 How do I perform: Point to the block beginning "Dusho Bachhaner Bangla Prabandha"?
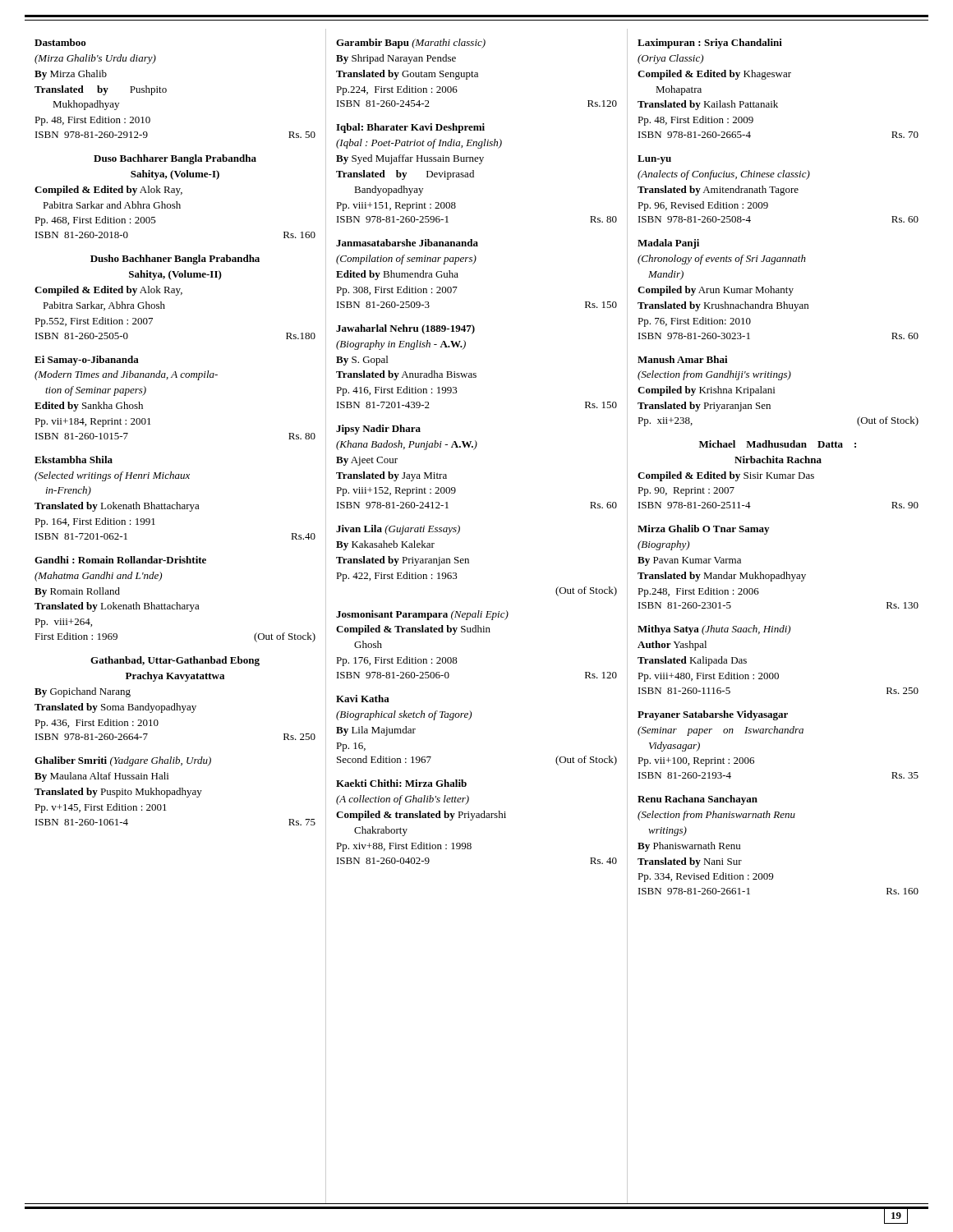175,297
